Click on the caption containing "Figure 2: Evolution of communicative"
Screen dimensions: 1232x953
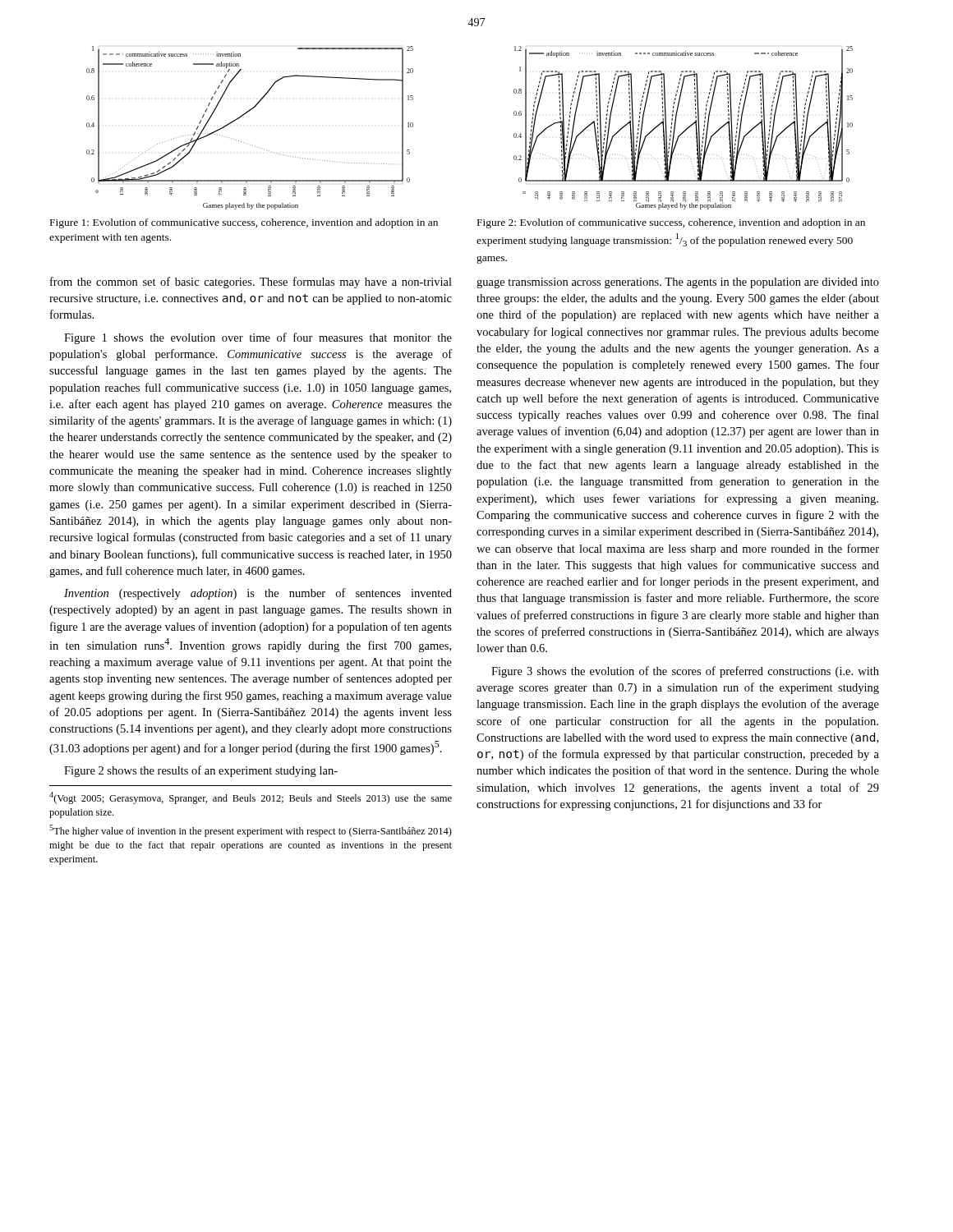point(671,240)
